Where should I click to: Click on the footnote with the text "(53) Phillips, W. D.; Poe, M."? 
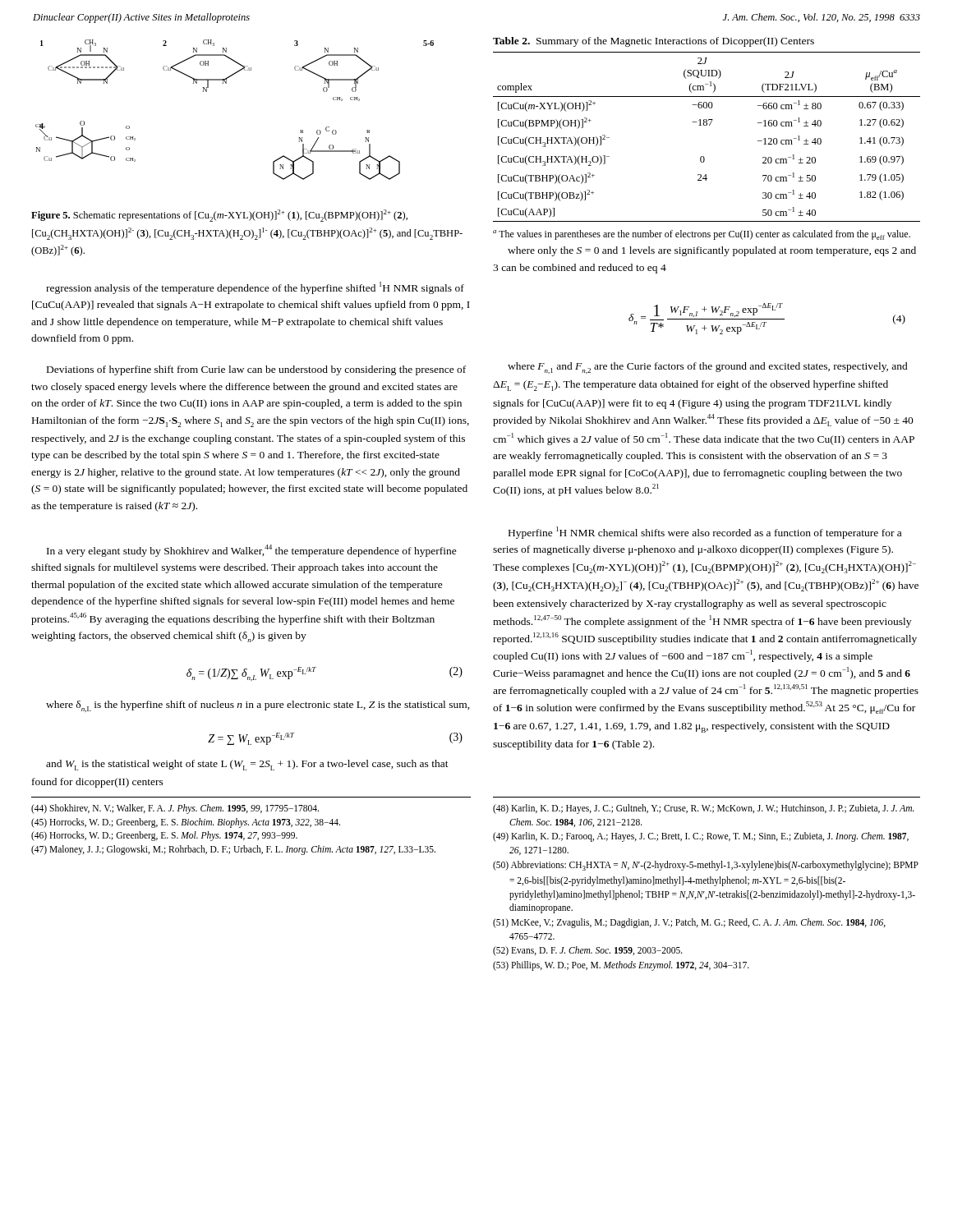tap(621, 965)
